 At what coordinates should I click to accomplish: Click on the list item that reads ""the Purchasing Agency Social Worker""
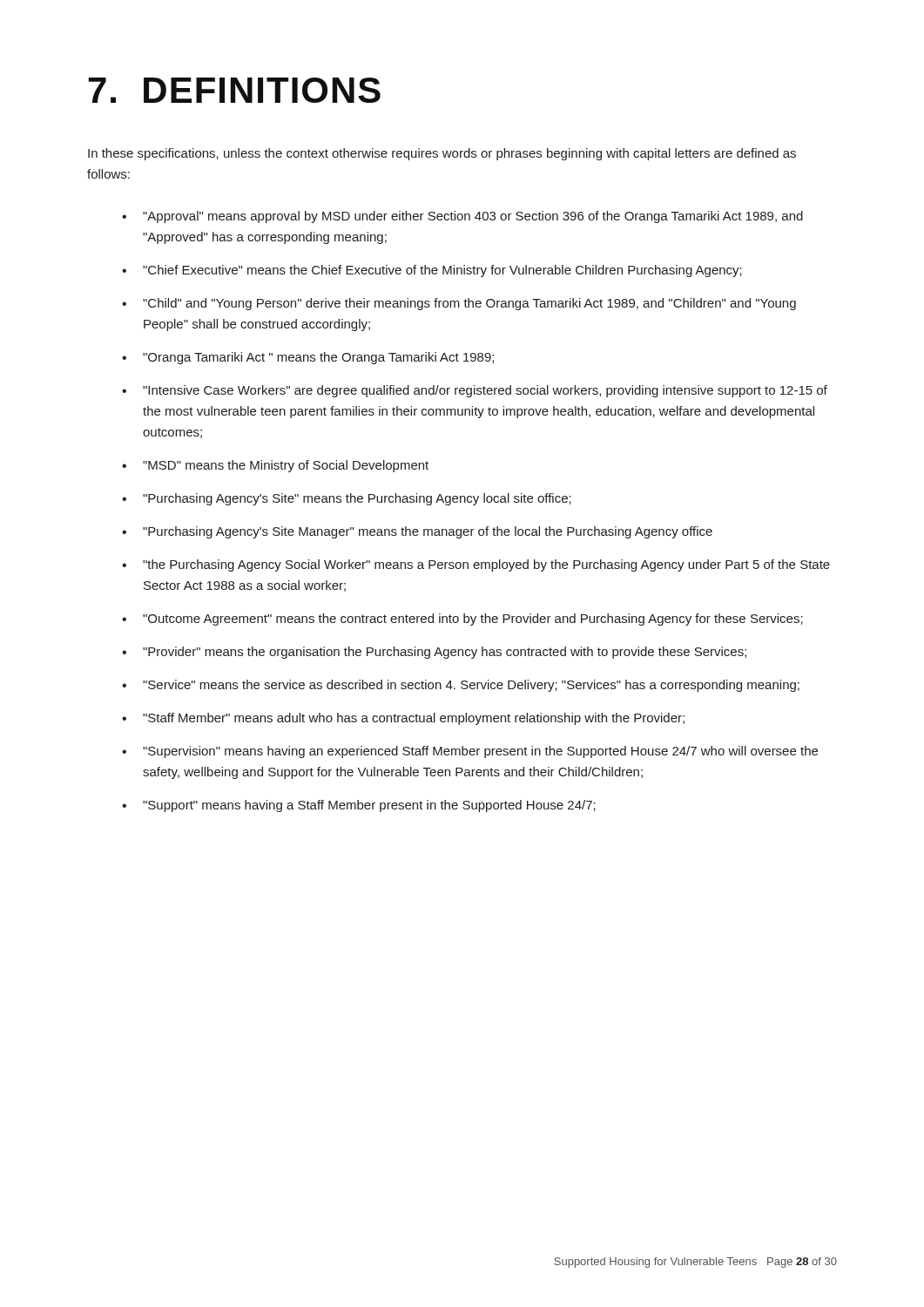tap(486, 575)
